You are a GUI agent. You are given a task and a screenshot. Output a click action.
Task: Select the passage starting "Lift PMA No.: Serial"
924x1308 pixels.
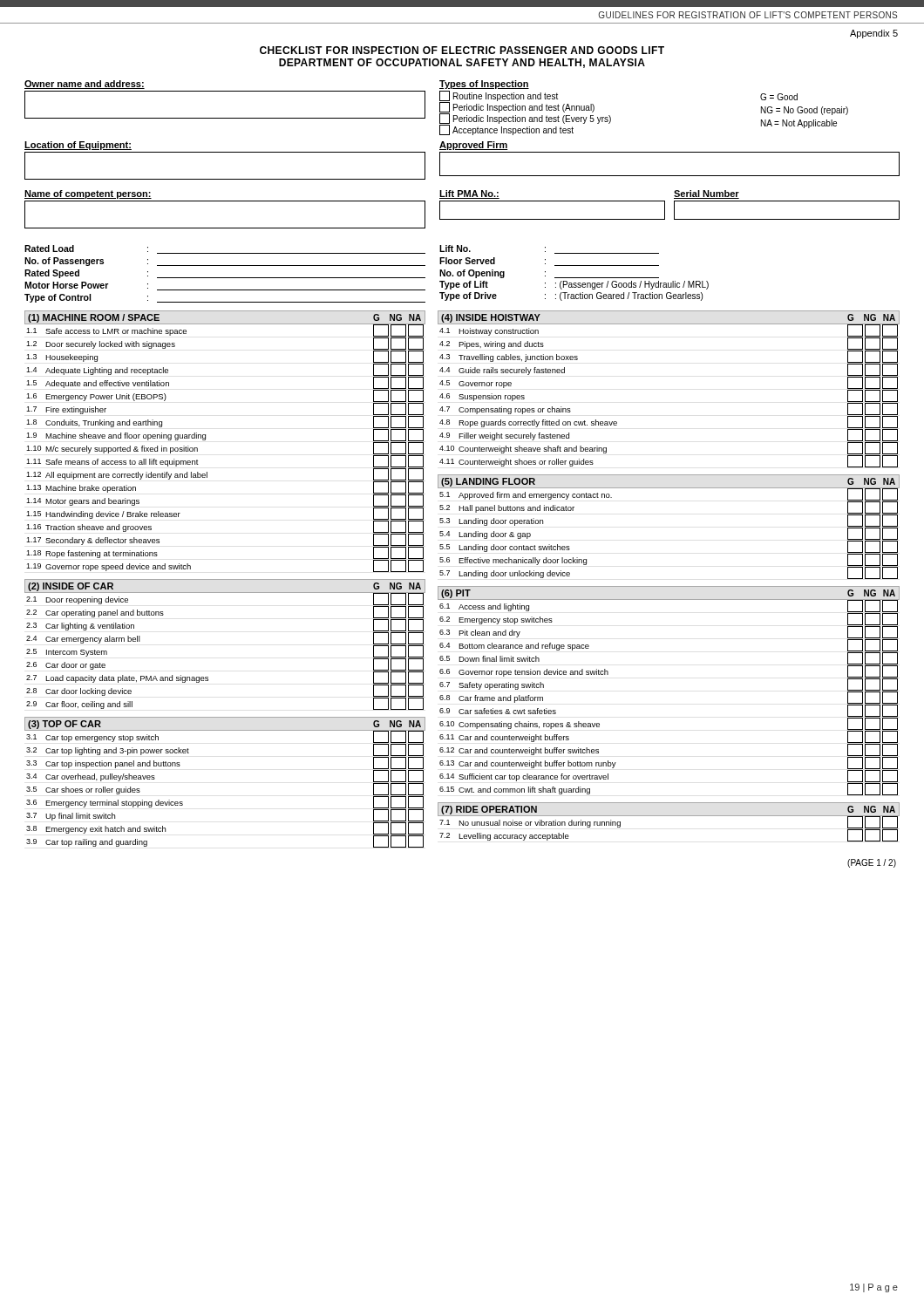click(669, 204)
